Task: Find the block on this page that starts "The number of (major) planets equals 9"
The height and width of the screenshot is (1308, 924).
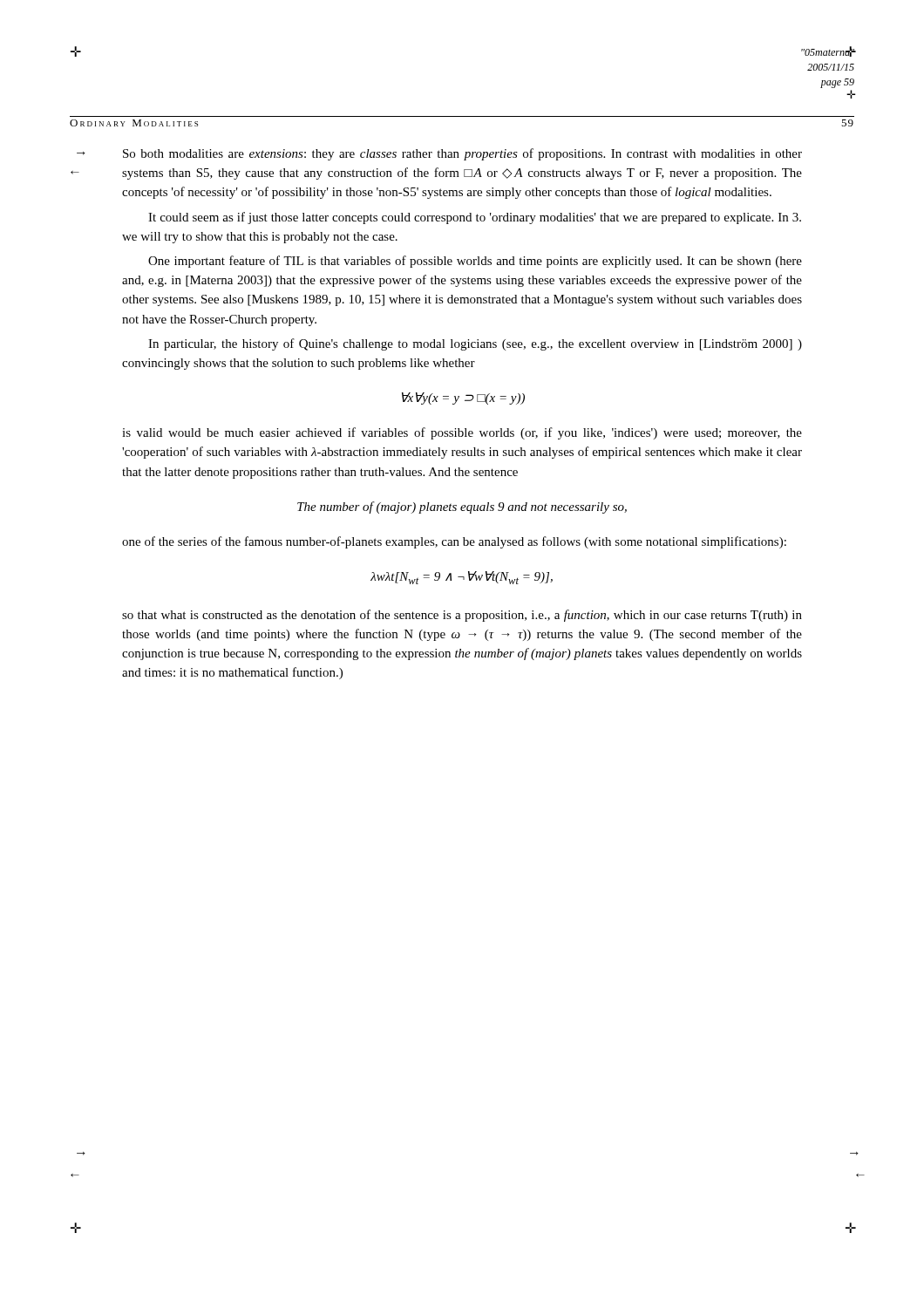Action: [462, 506]
